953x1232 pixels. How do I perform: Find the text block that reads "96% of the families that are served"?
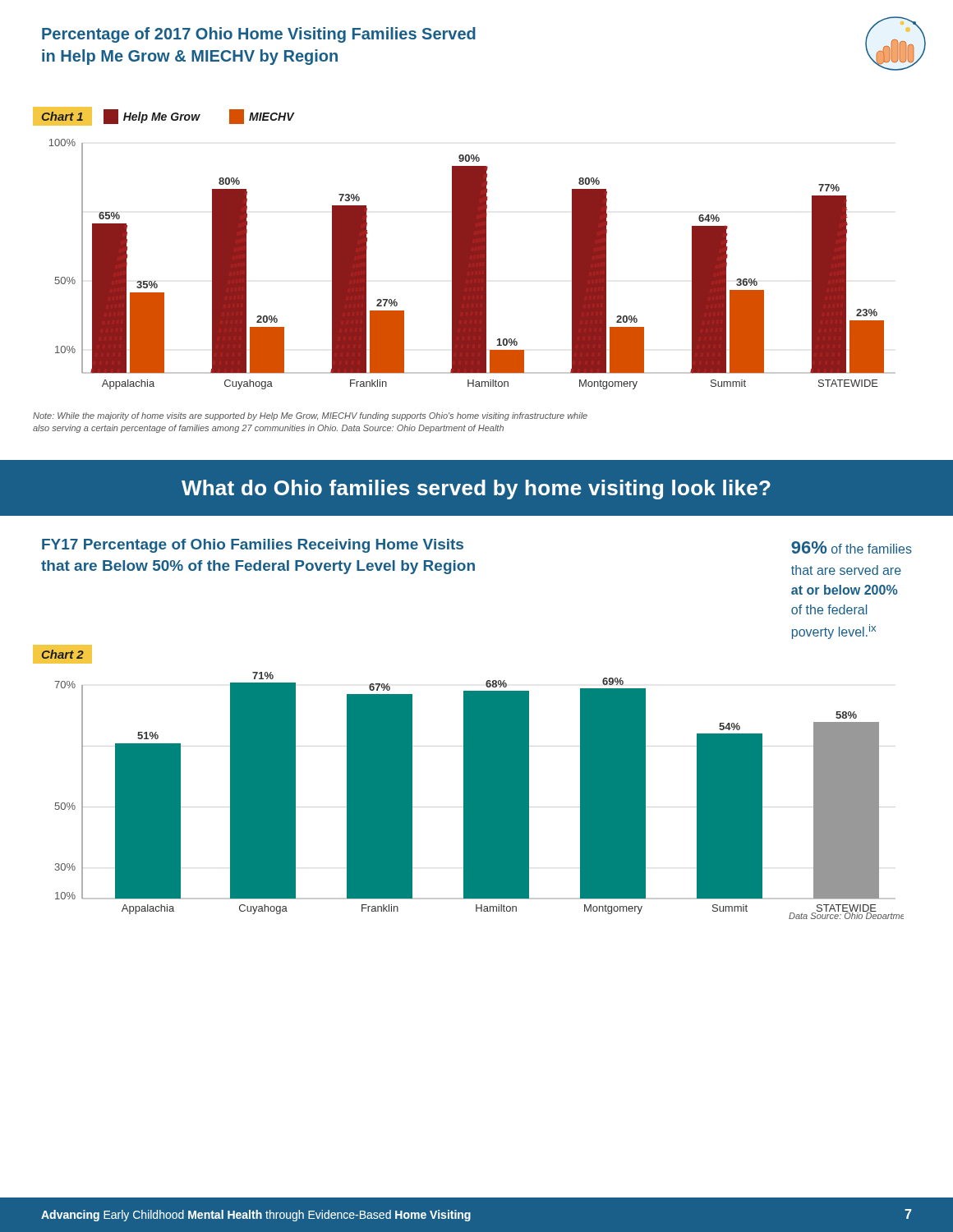pyautogui.click(x=851, y=588)
